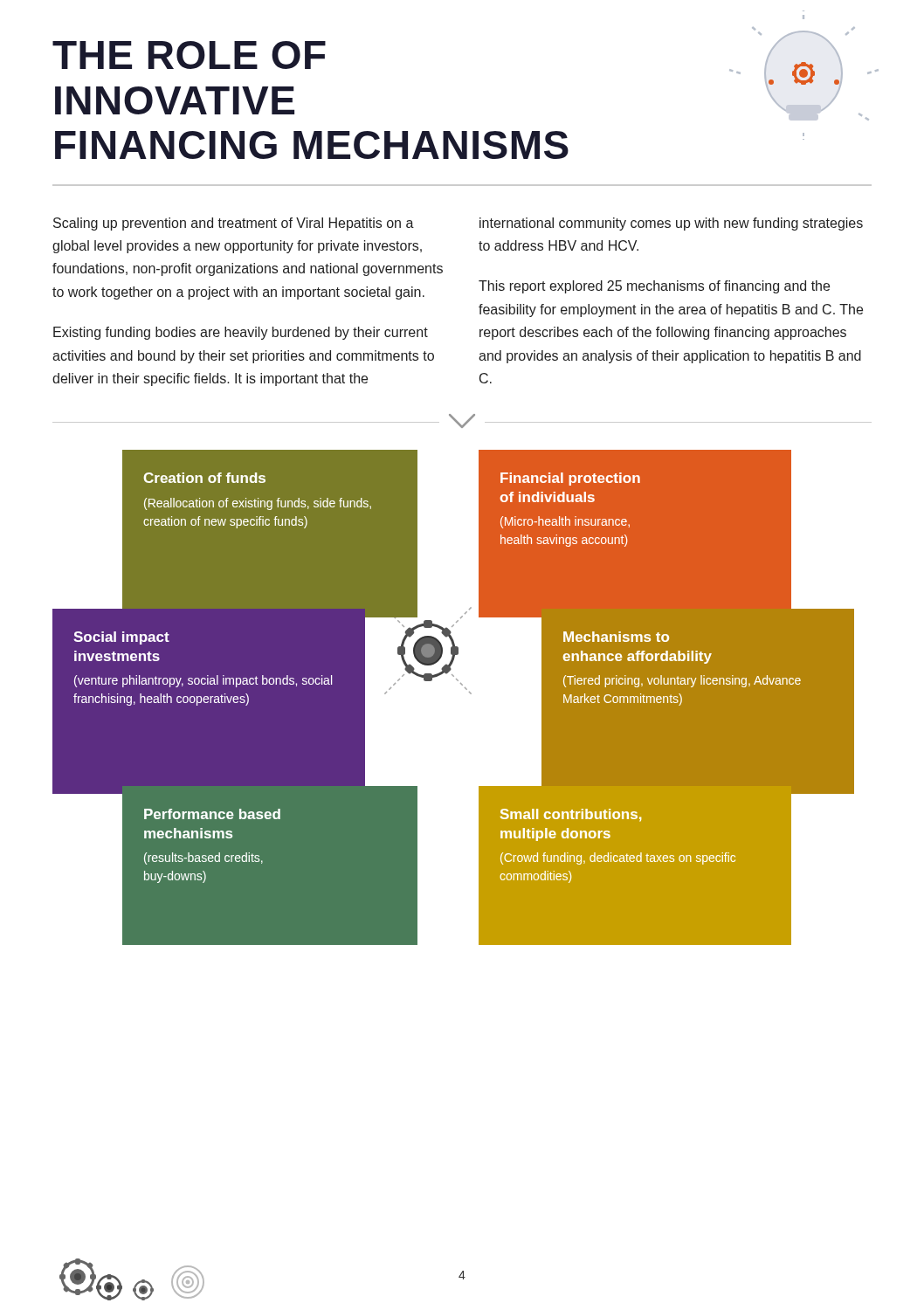Select the title with the text "THE ROLE OF"
The height and width of the screenshot is (1310, 924).
(x=803, y=17)
